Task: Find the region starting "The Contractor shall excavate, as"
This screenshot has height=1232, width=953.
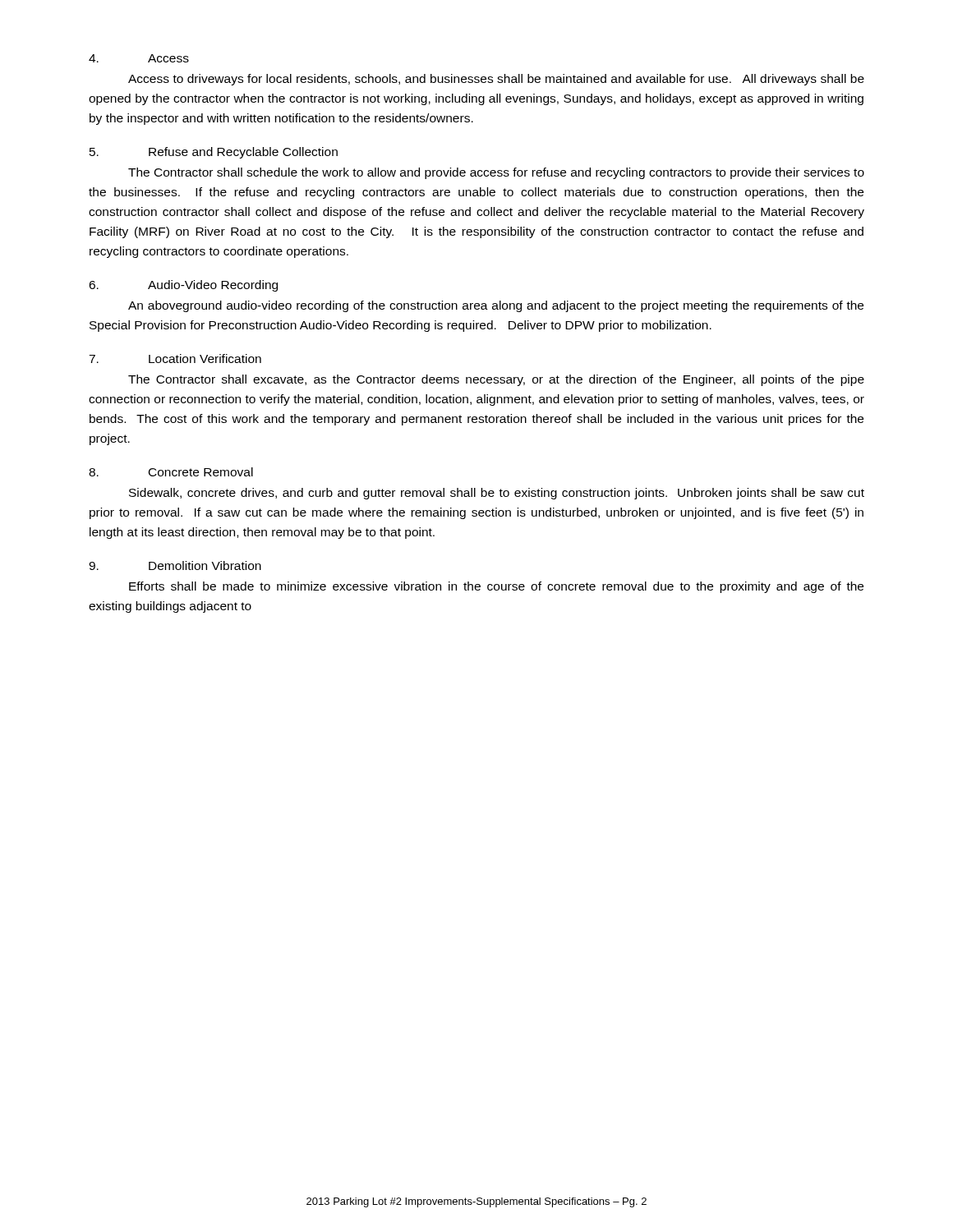Action: pyautogui.click(x=476, y=409)
